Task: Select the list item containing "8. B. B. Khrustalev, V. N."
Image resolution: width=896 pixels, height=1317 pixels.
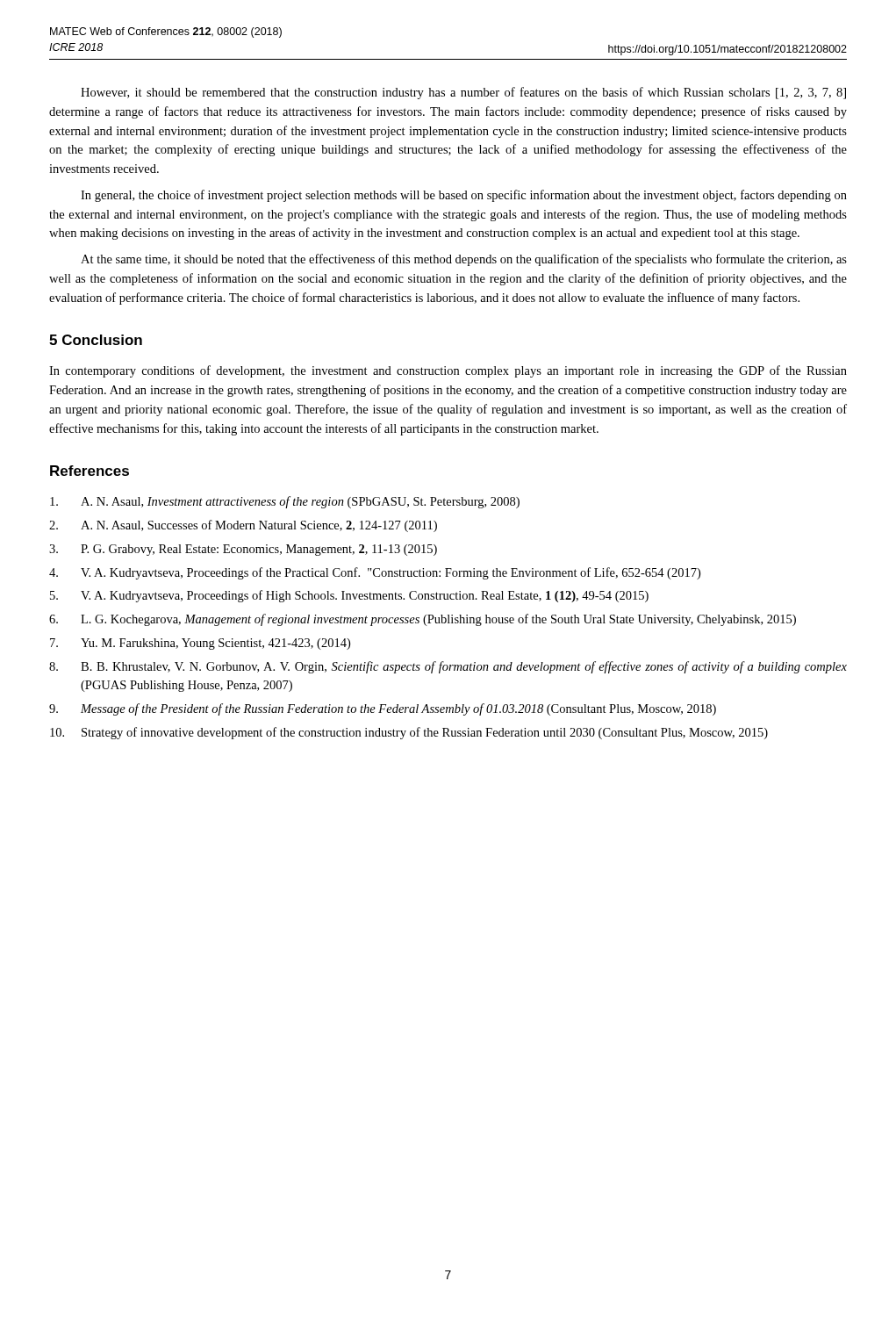Action: [448, 676]
